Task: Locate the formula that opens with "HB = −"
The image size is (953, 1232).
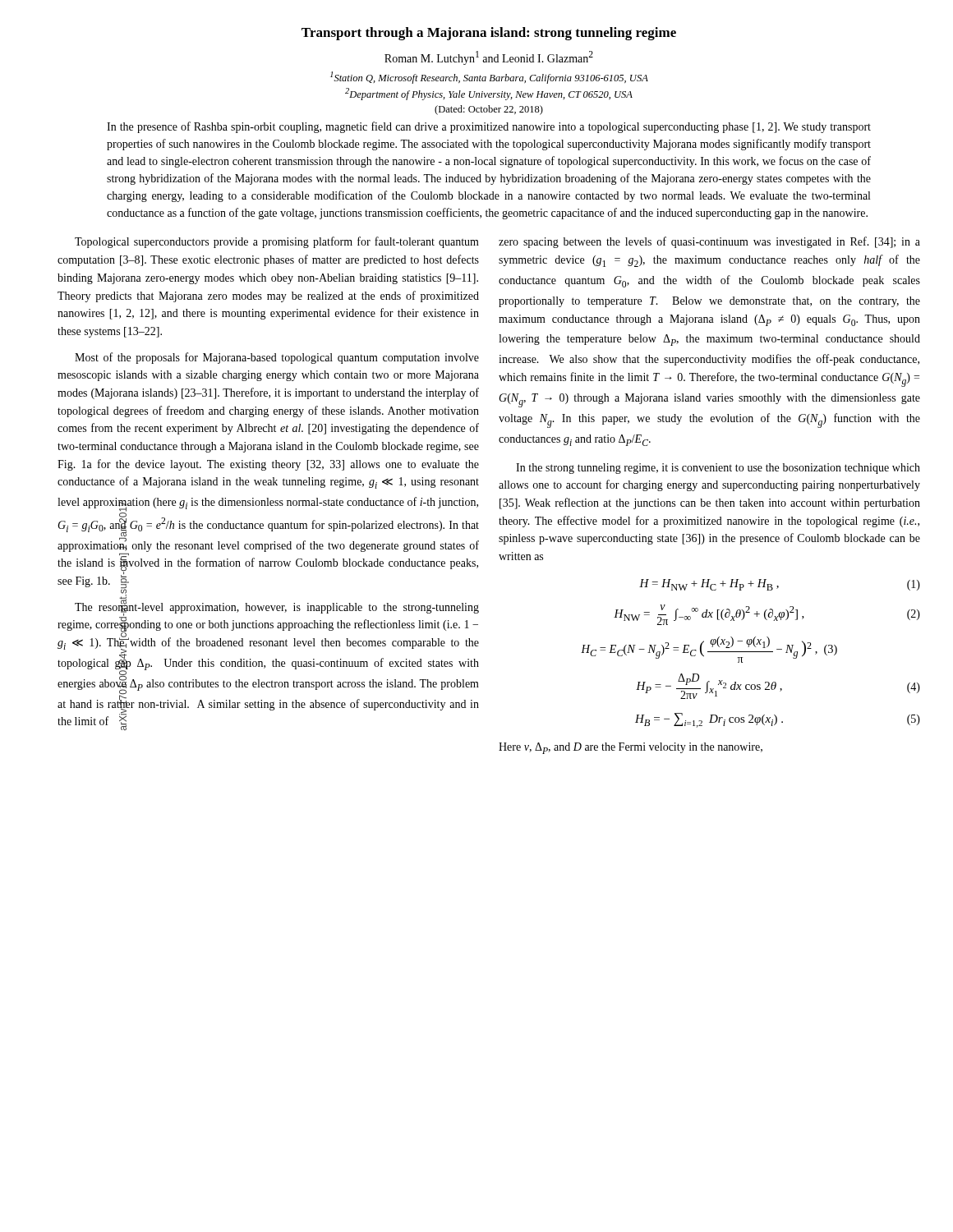Action: [x=778, y=719]
